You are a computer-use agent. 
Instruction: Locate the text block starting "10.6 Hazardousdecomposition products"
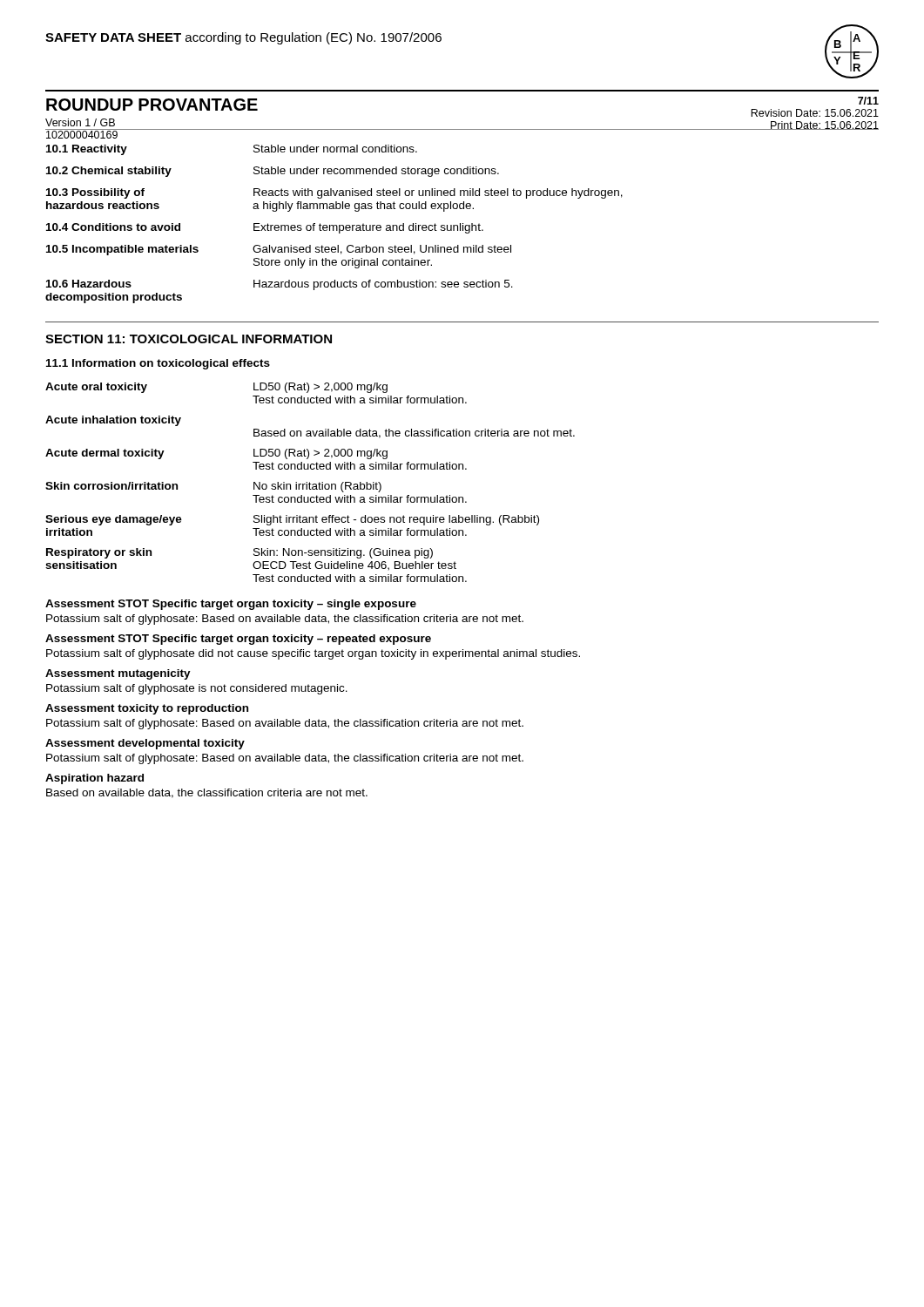(x=114, y=290)
